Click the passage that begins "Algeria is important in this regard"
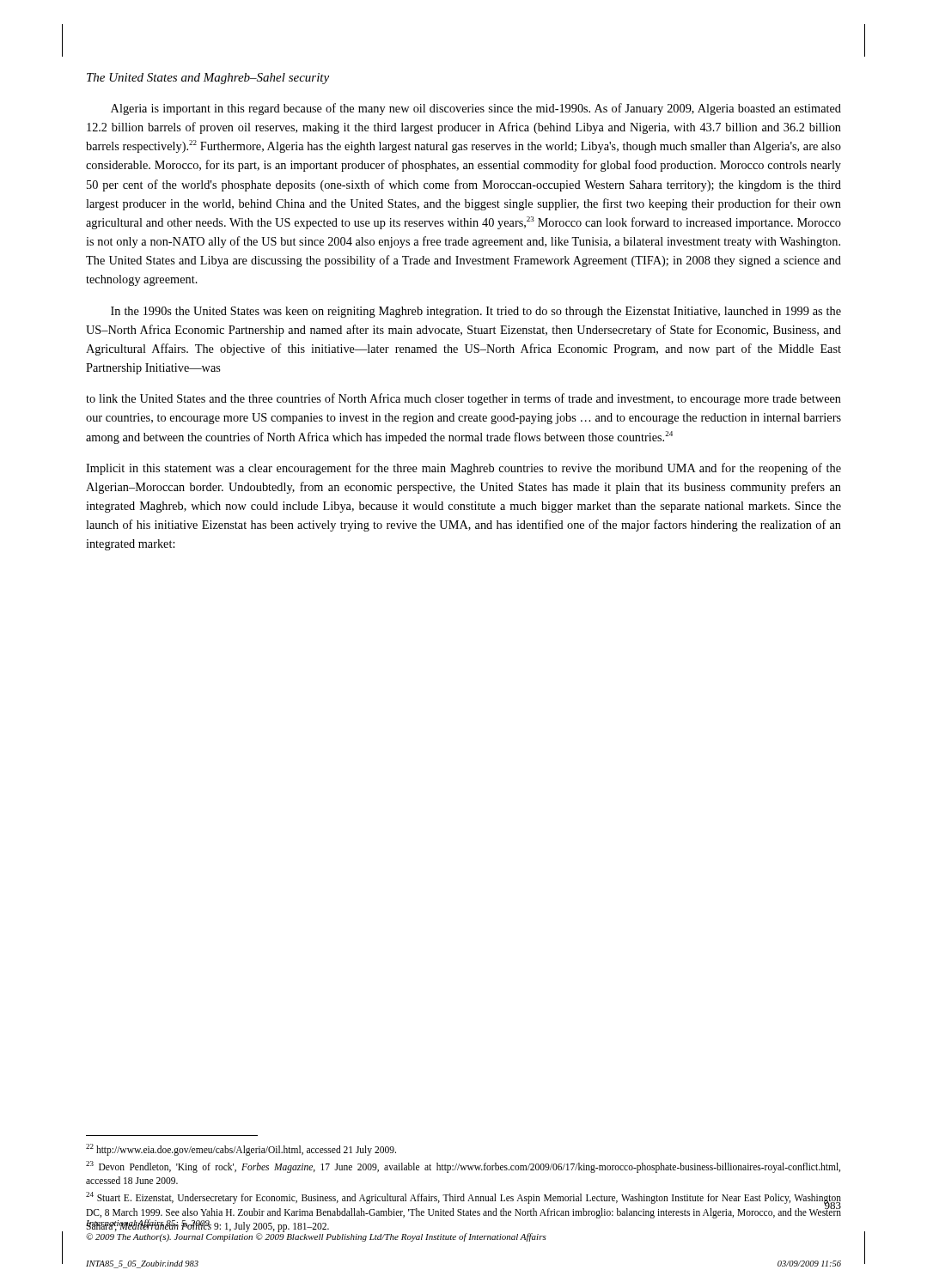 (x=464, y=194)
